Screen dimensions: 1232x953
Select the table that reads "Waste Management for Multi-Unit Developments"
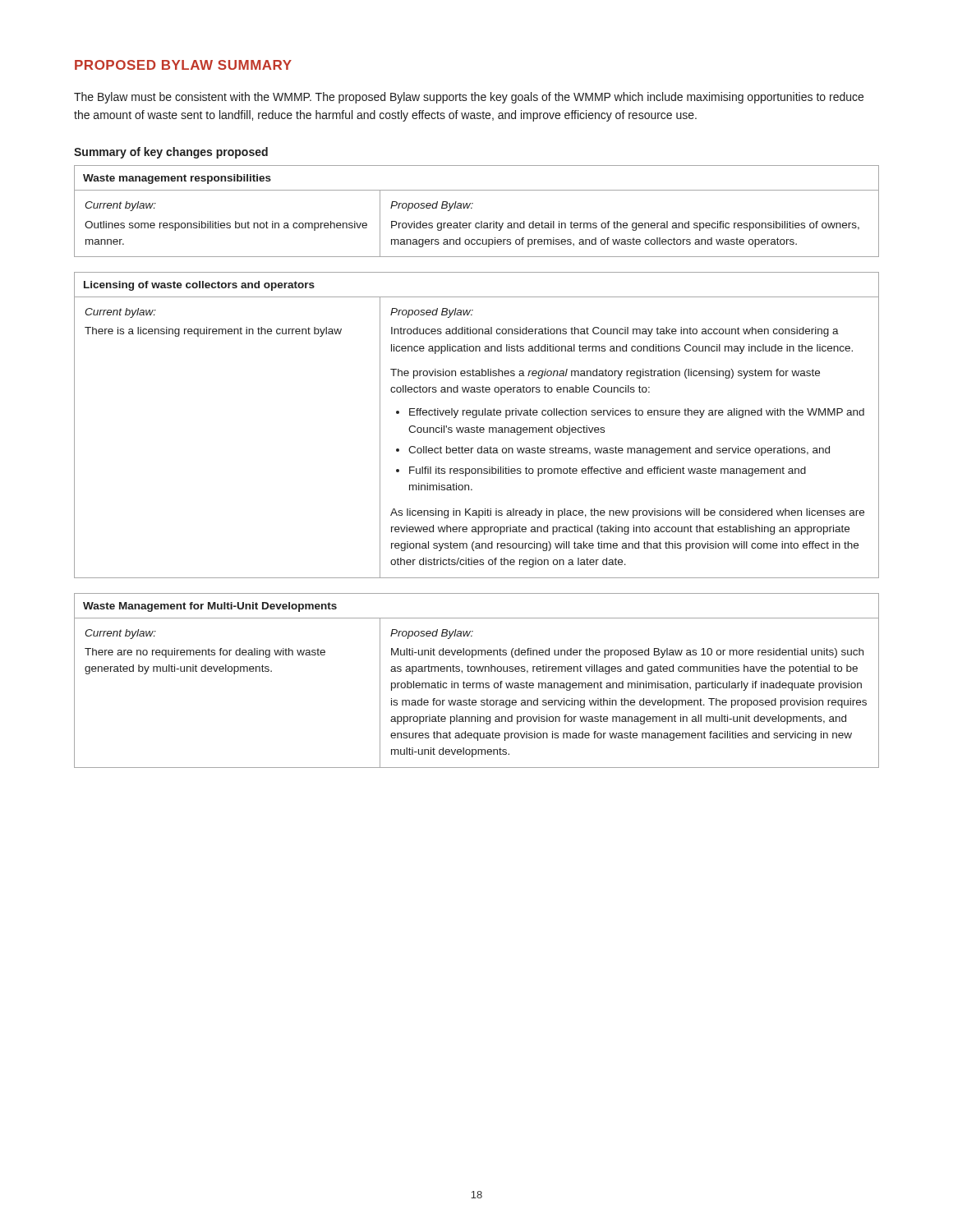click(x=476, y=680)
